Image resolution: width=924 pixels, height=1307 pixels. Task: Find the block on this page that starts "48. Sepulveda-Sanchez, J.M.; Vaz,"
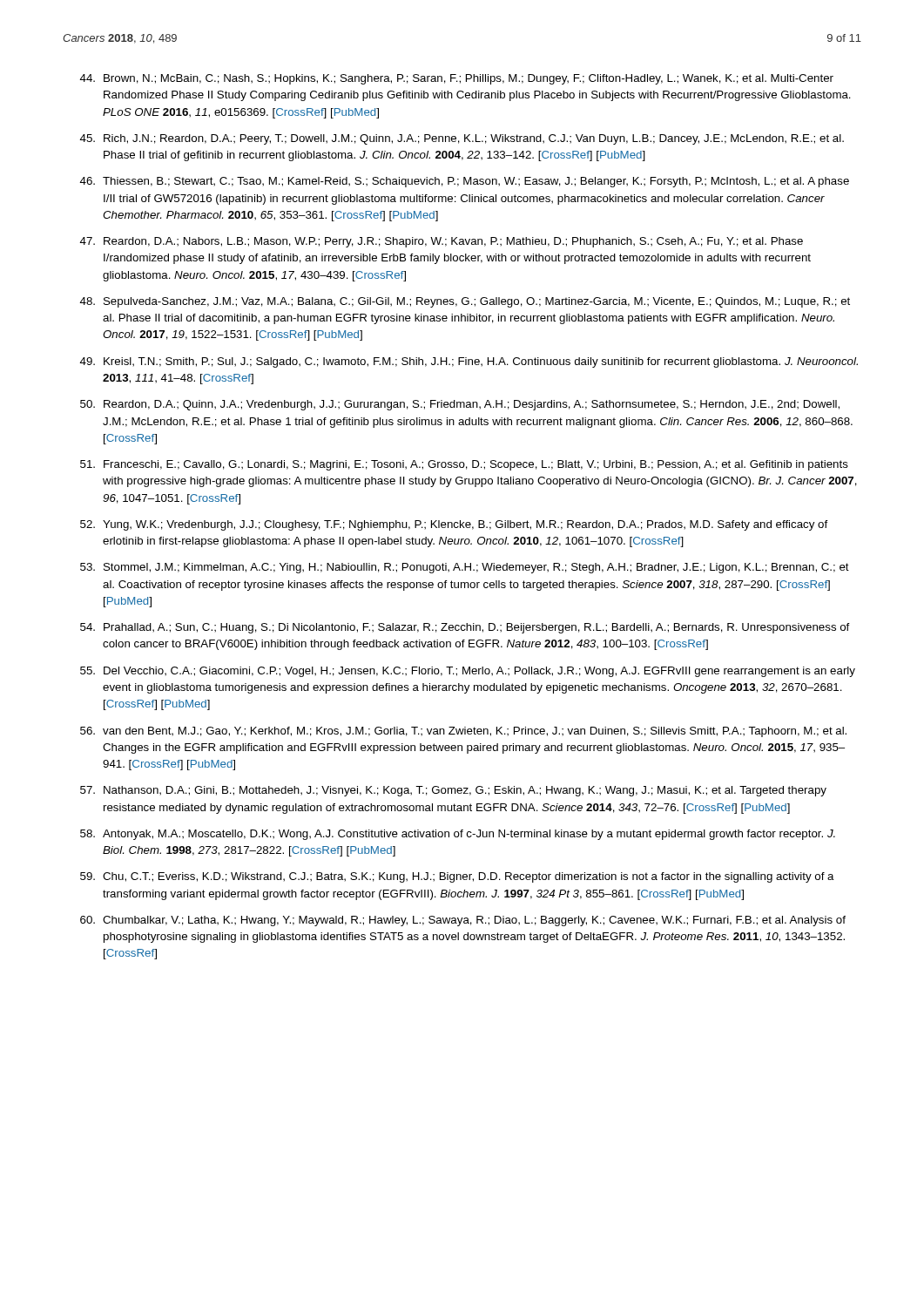[462, 318]
